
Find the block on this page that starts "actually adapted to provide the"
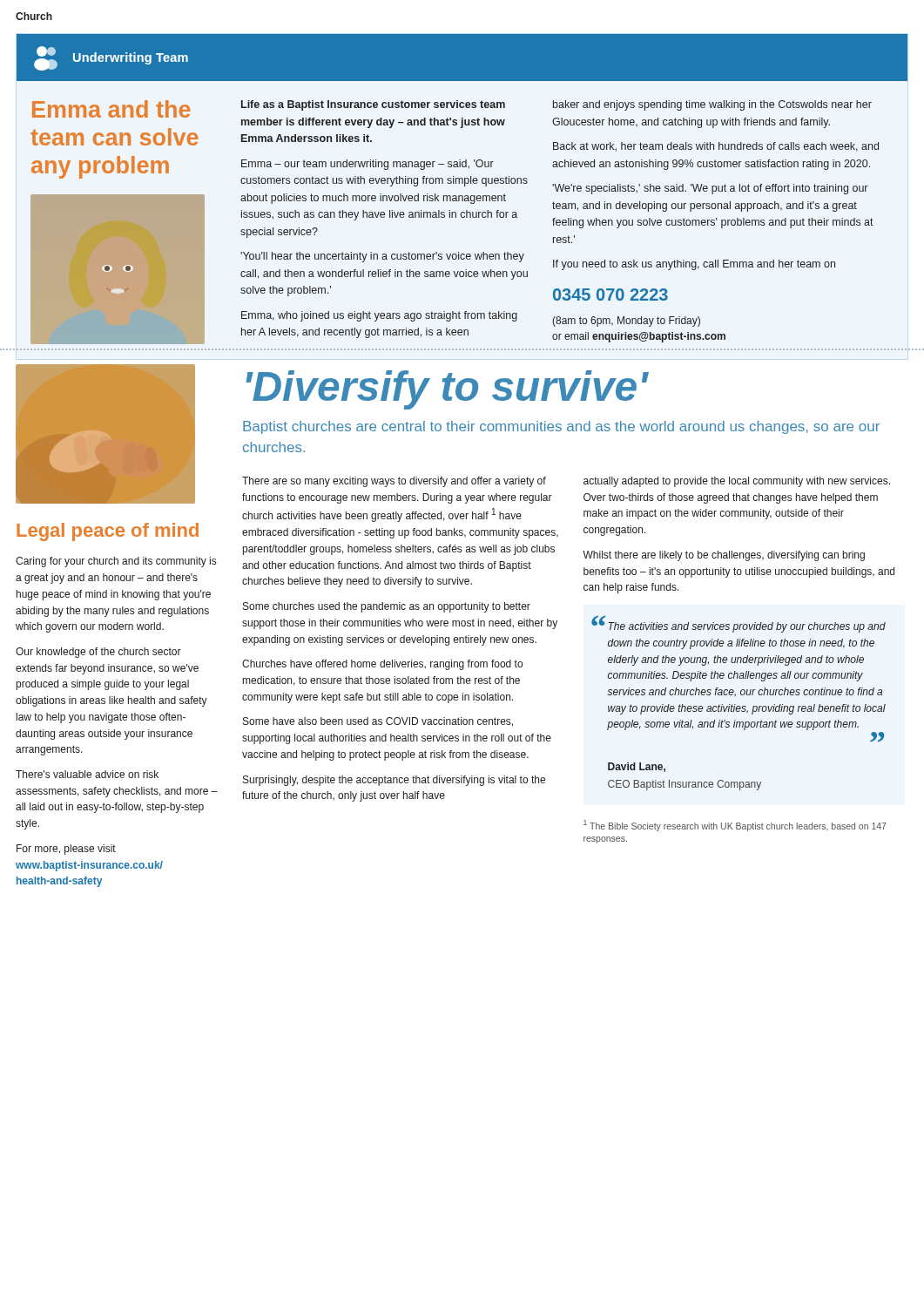click(737, 482)
